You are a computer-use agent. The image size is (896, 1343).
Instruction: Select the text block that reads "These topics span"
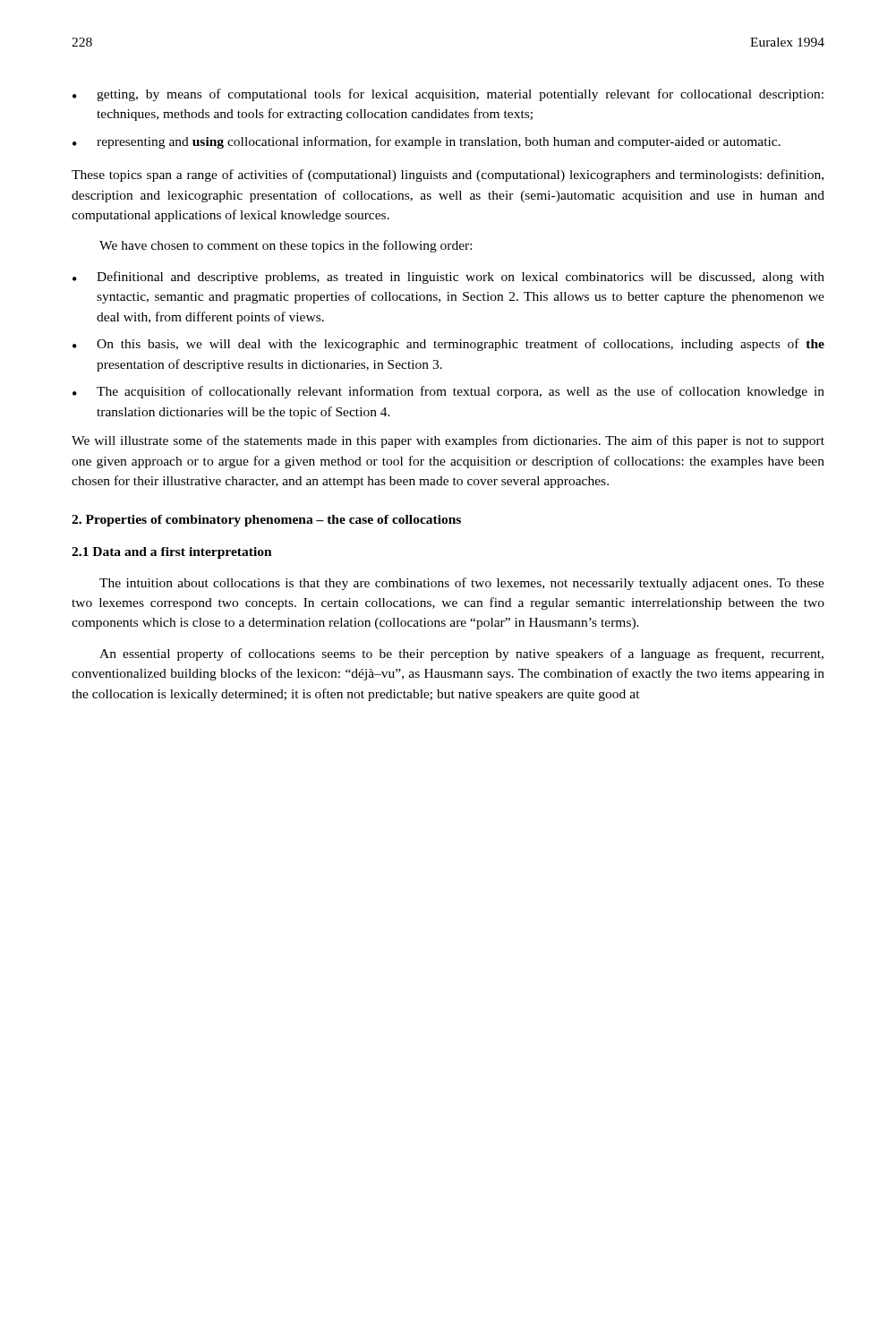point(448,194)
